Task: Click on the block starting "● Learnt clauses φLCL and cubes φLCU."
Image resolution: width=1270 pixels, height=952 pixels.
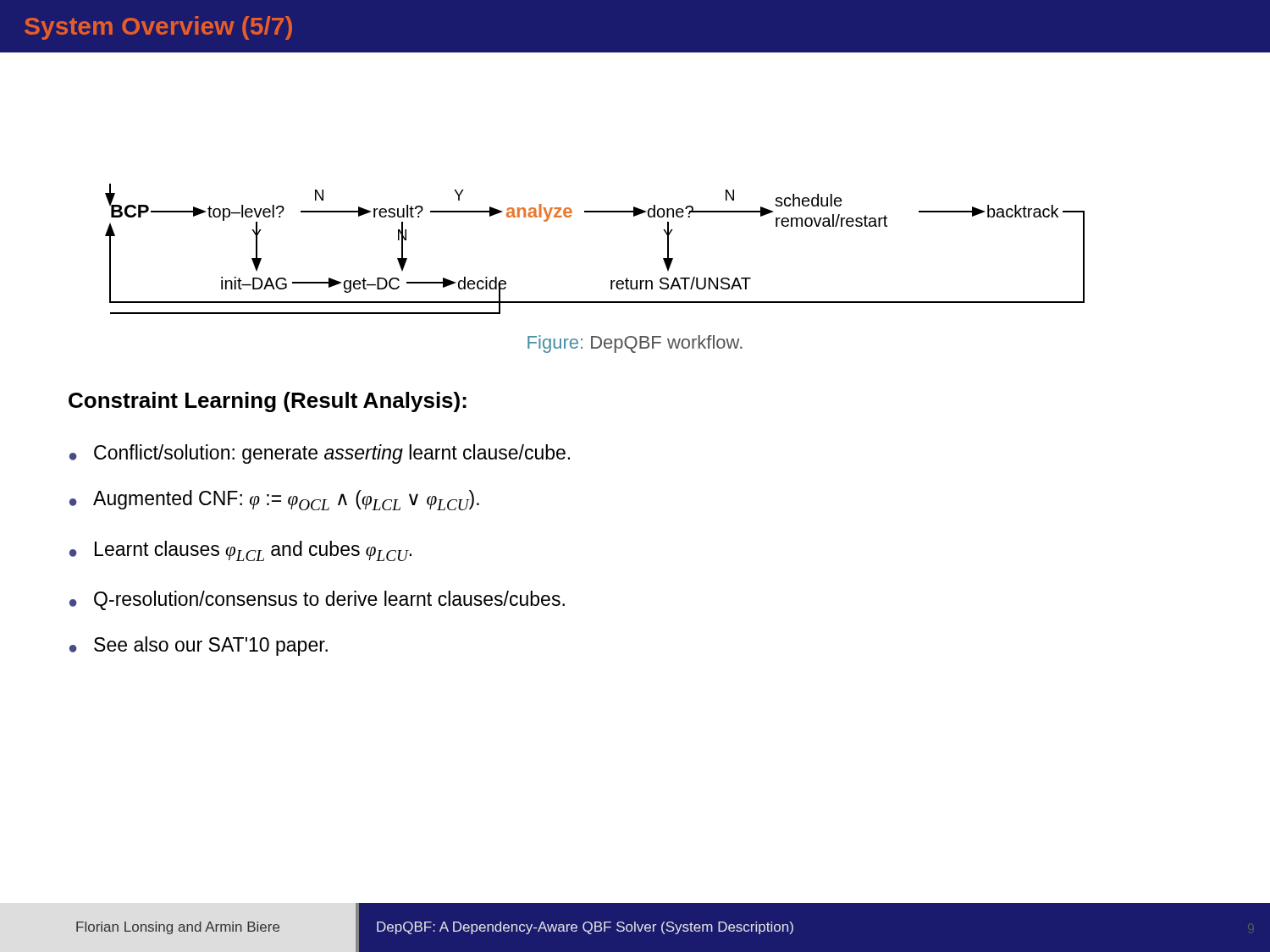Action: point(241,551)
